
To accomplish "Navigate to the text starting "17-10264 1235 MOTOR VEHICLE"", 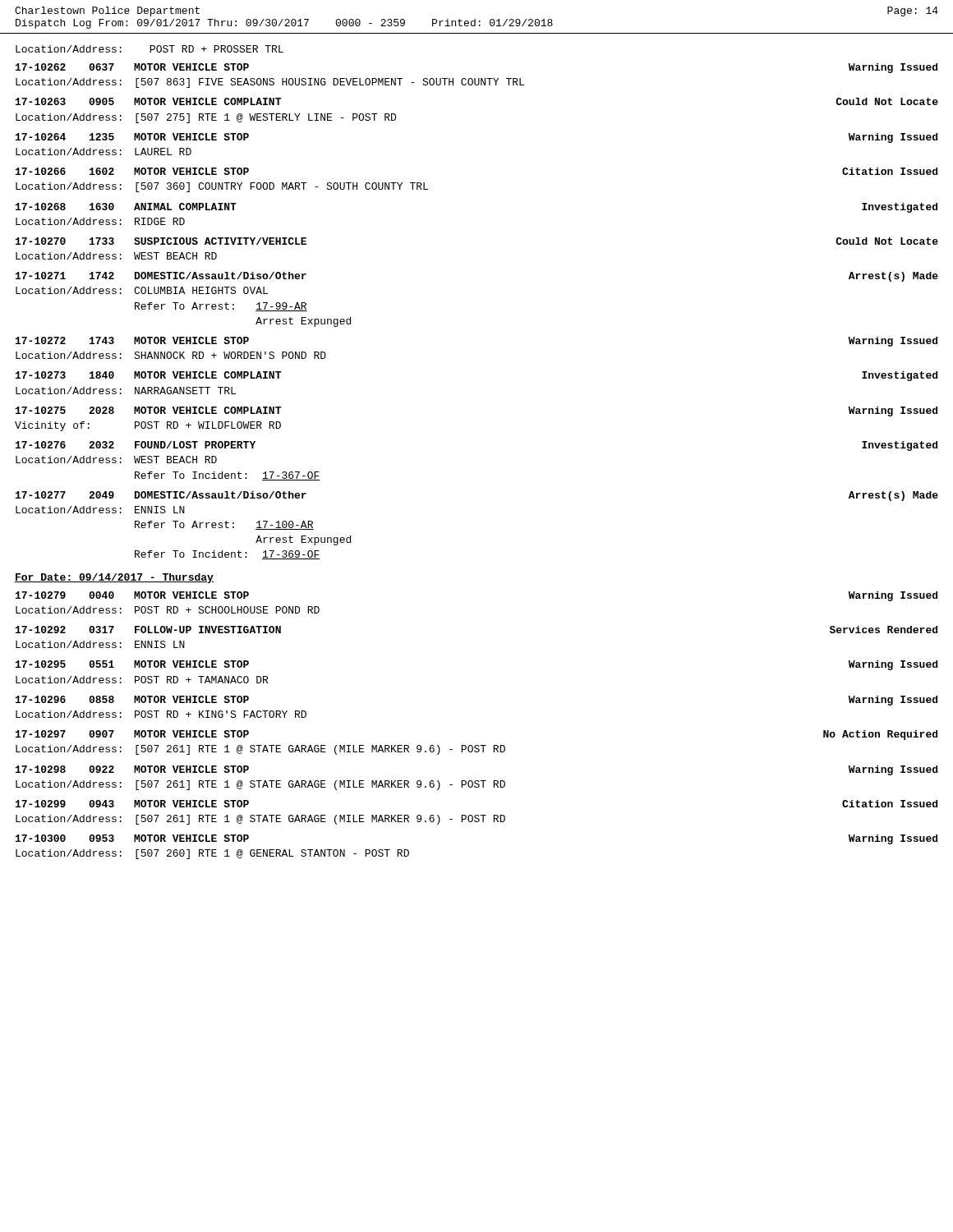I will (37, 138).
